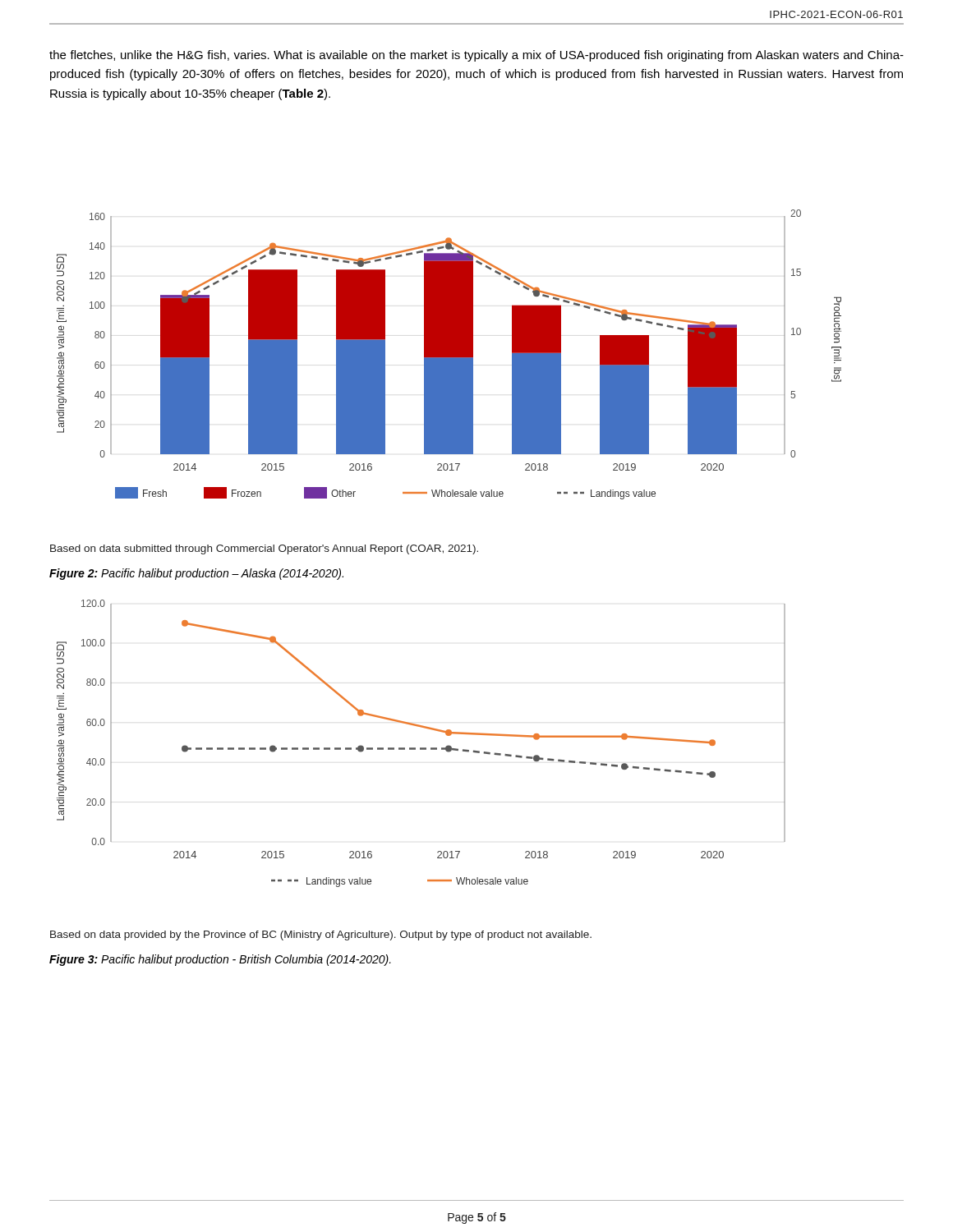The height and width of the screenshot is (1232, 953).
Task: Click the caption that begins "Based on data submitted through Commercial Operator's Annual"
Action: tap(264, 548)
